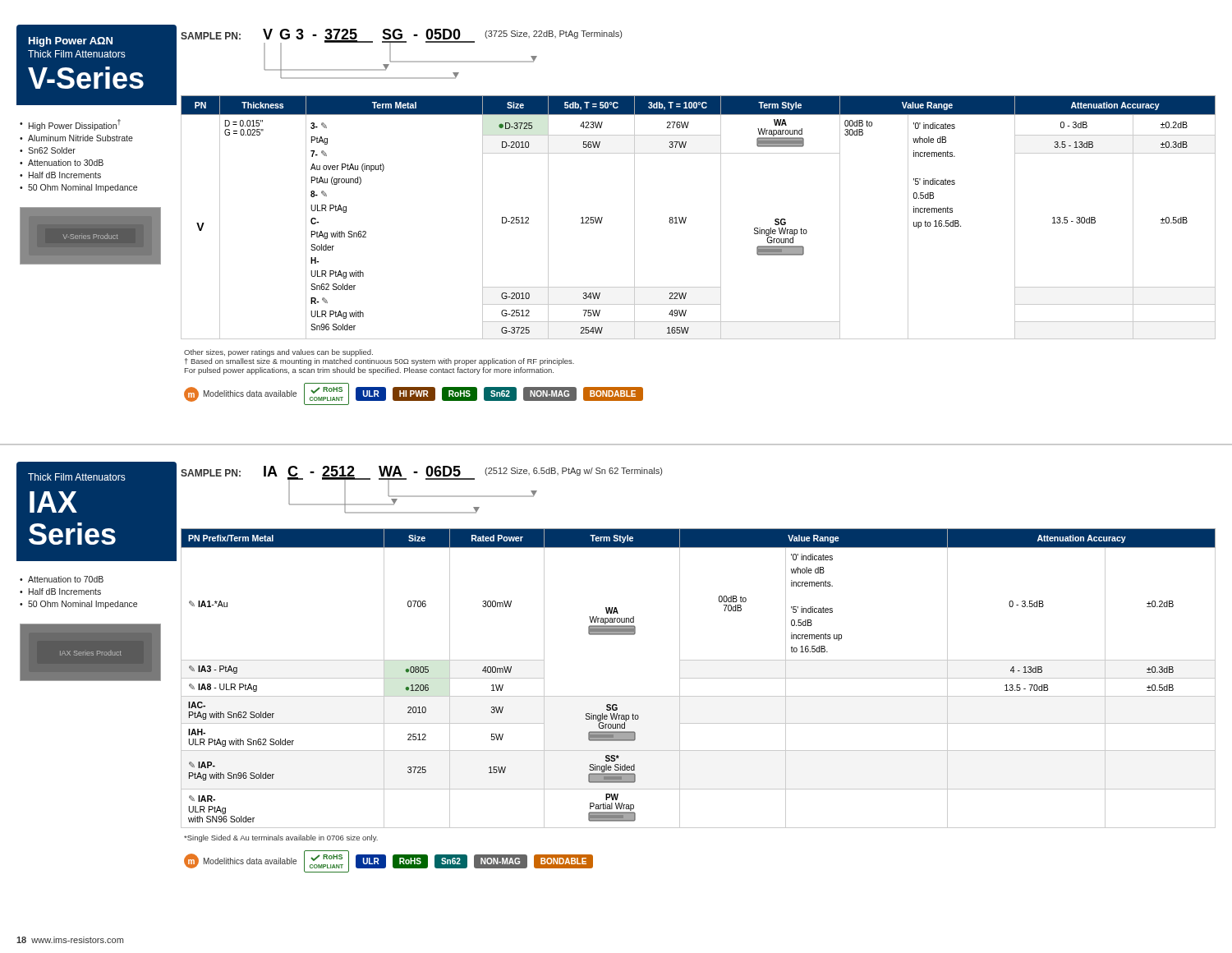Select the title that reads "Thick Film Attenuators IAX Series"
The width and height of the screenshot is (1232, 953).
tap(77, 477)
